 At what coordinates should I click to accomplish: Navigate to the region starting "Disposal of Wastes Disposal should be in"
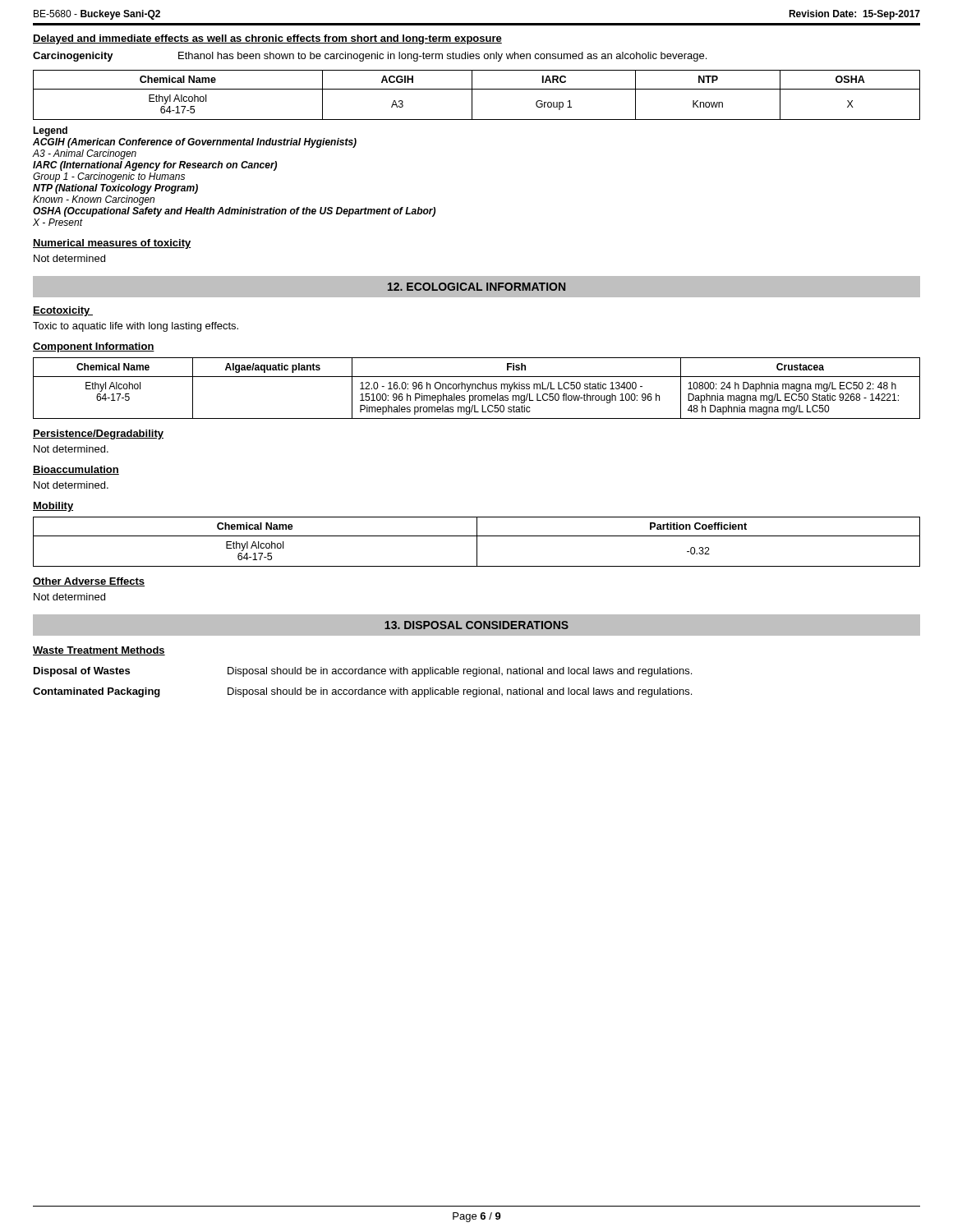[476, 671]
